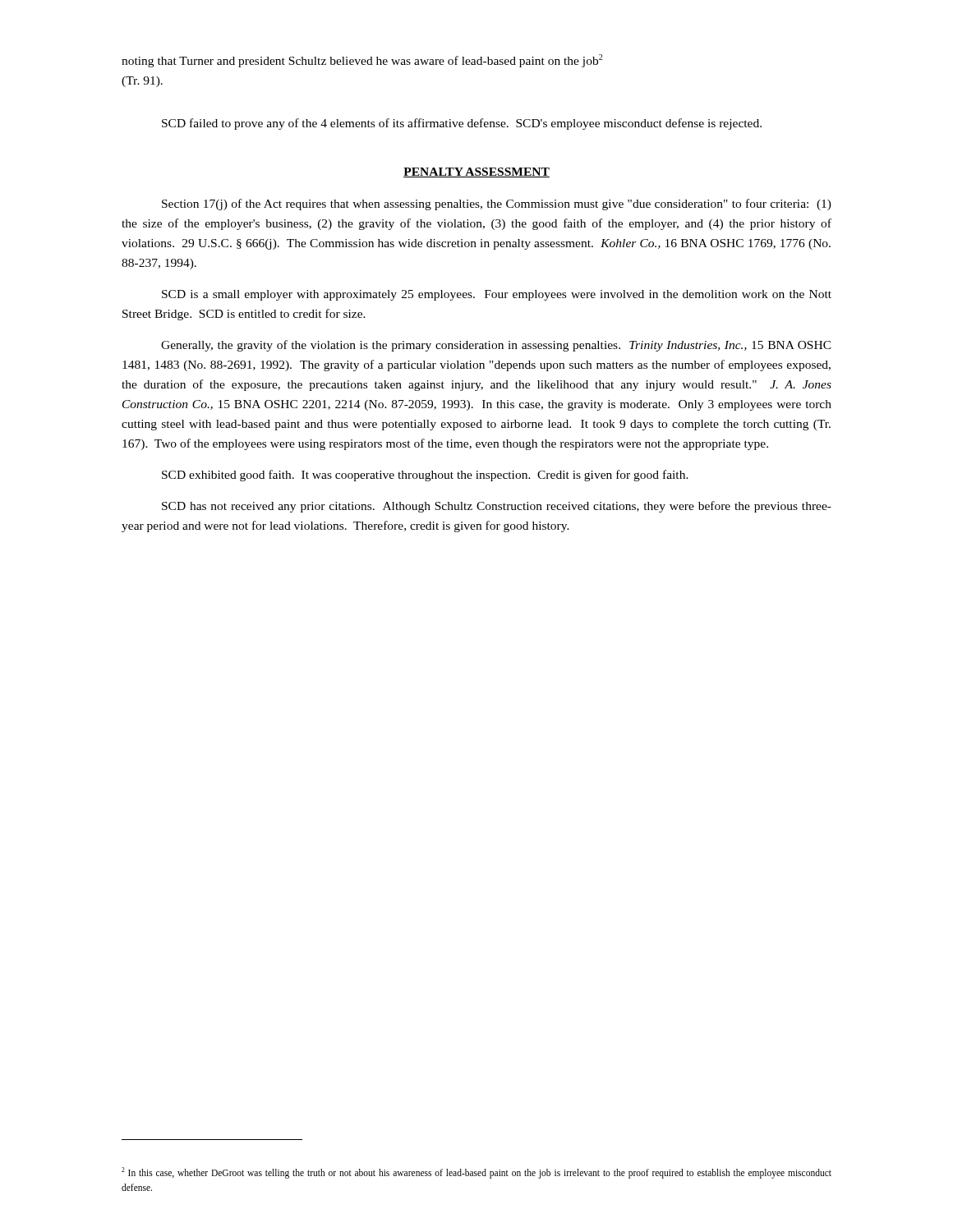
Task: Point to the block beginning "SCD exhibited good"
Action: (476, 475)
